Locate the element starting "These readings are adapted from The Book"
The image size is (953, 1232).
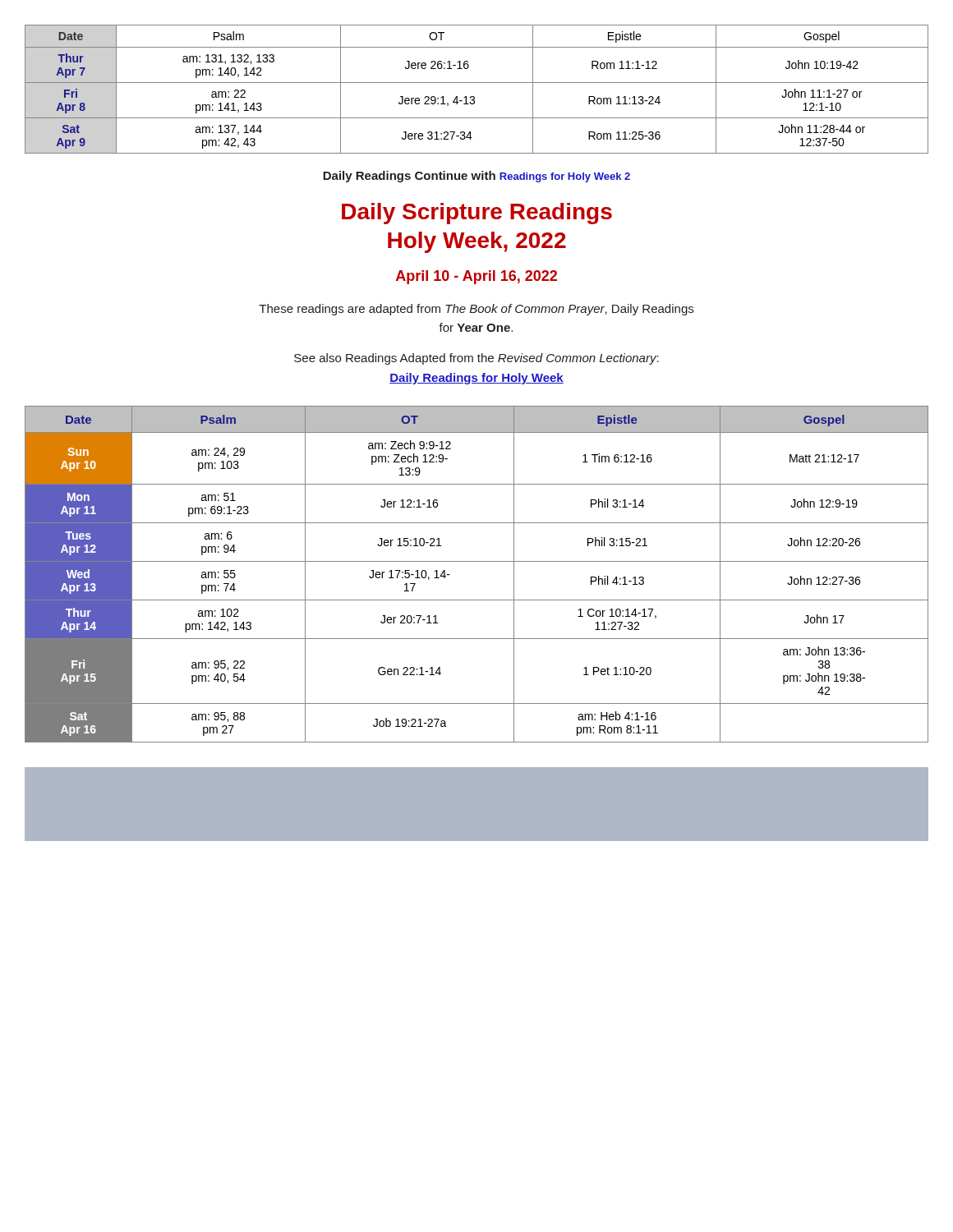[476, 318]
